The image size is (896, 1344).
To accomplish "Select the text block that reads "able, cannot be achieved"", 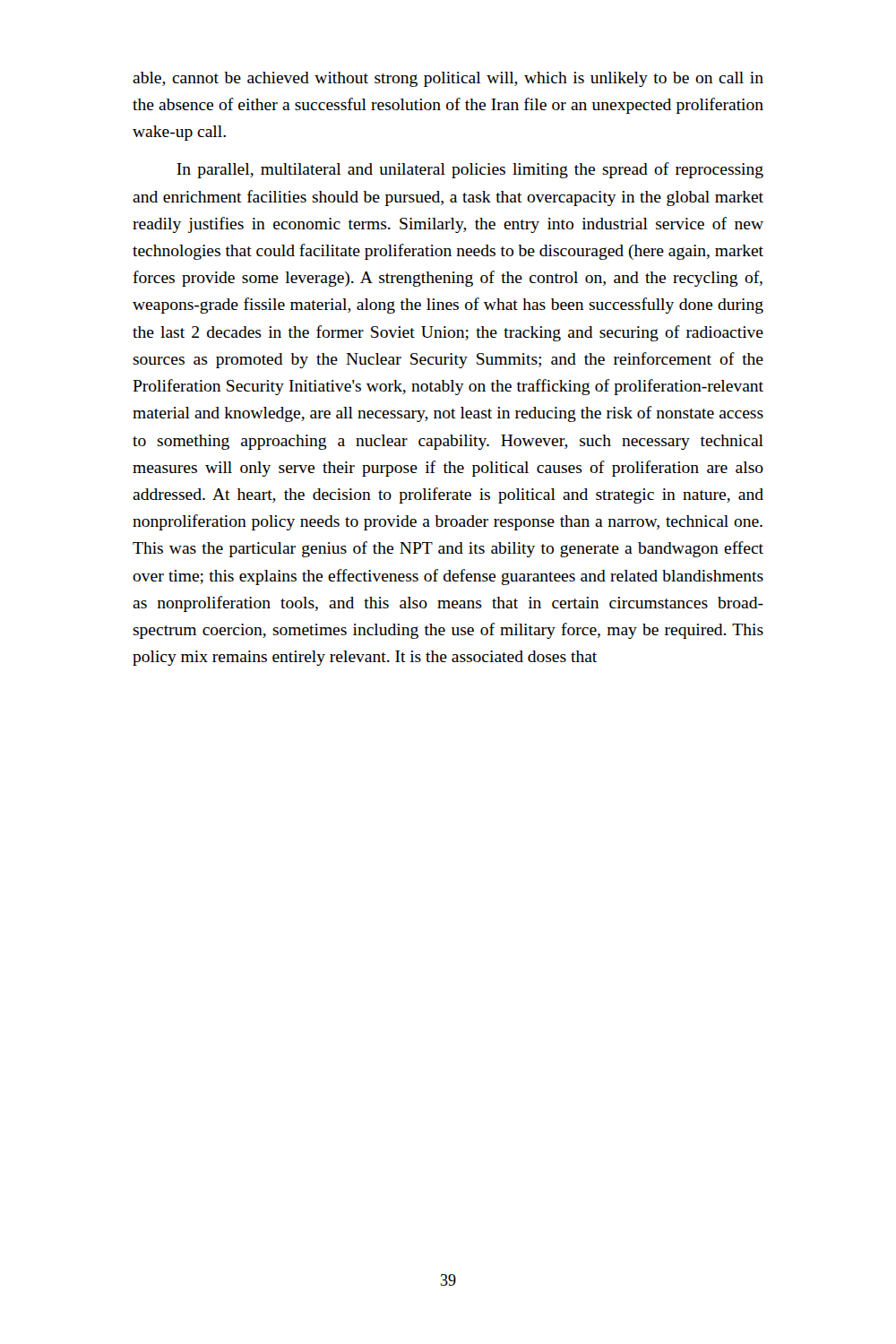I will tap(448, 368).
